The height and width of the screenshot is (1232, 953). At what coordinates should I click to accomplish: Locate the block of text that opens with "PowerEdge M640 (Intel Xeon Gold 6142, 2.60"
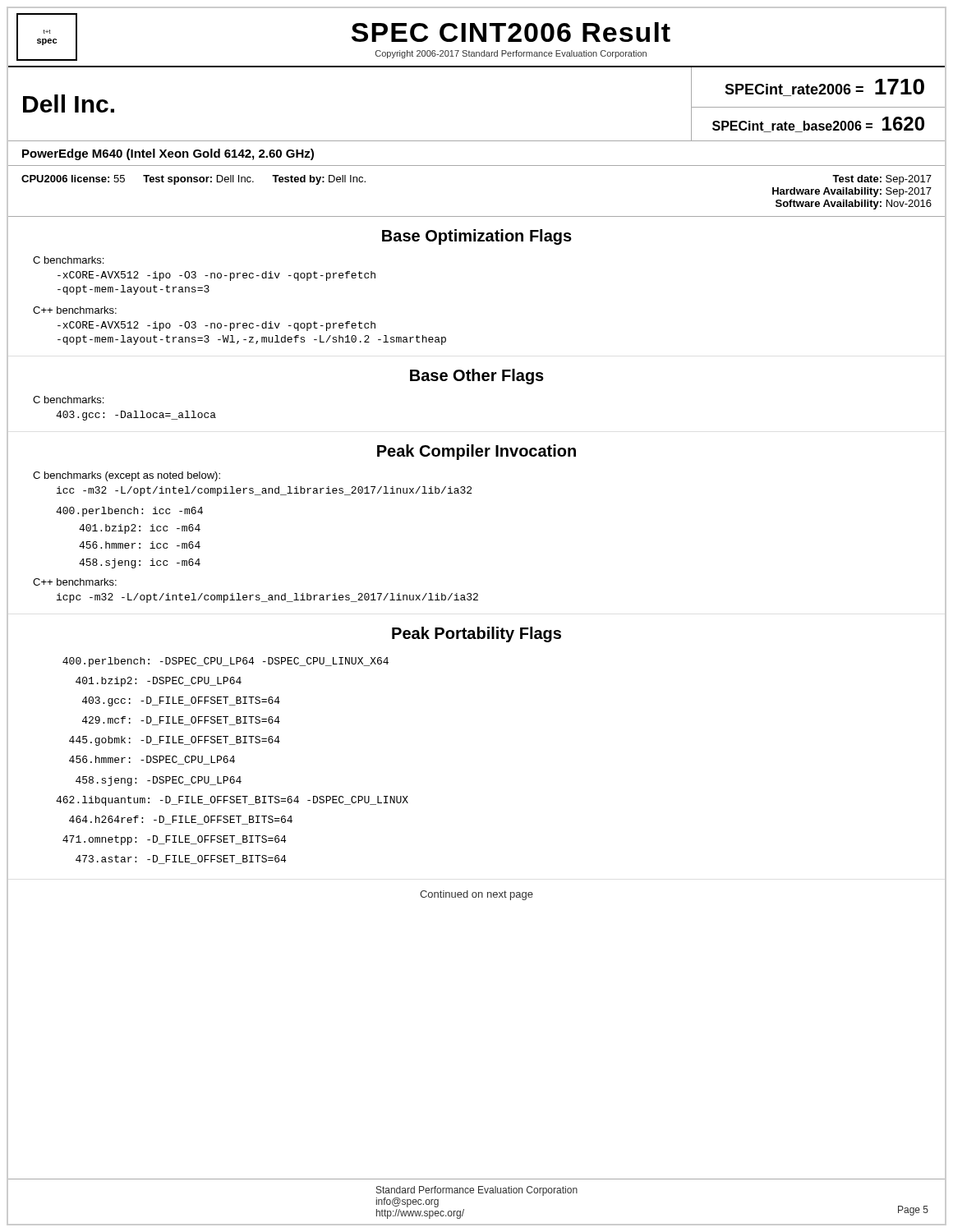[x=168, y=153]
